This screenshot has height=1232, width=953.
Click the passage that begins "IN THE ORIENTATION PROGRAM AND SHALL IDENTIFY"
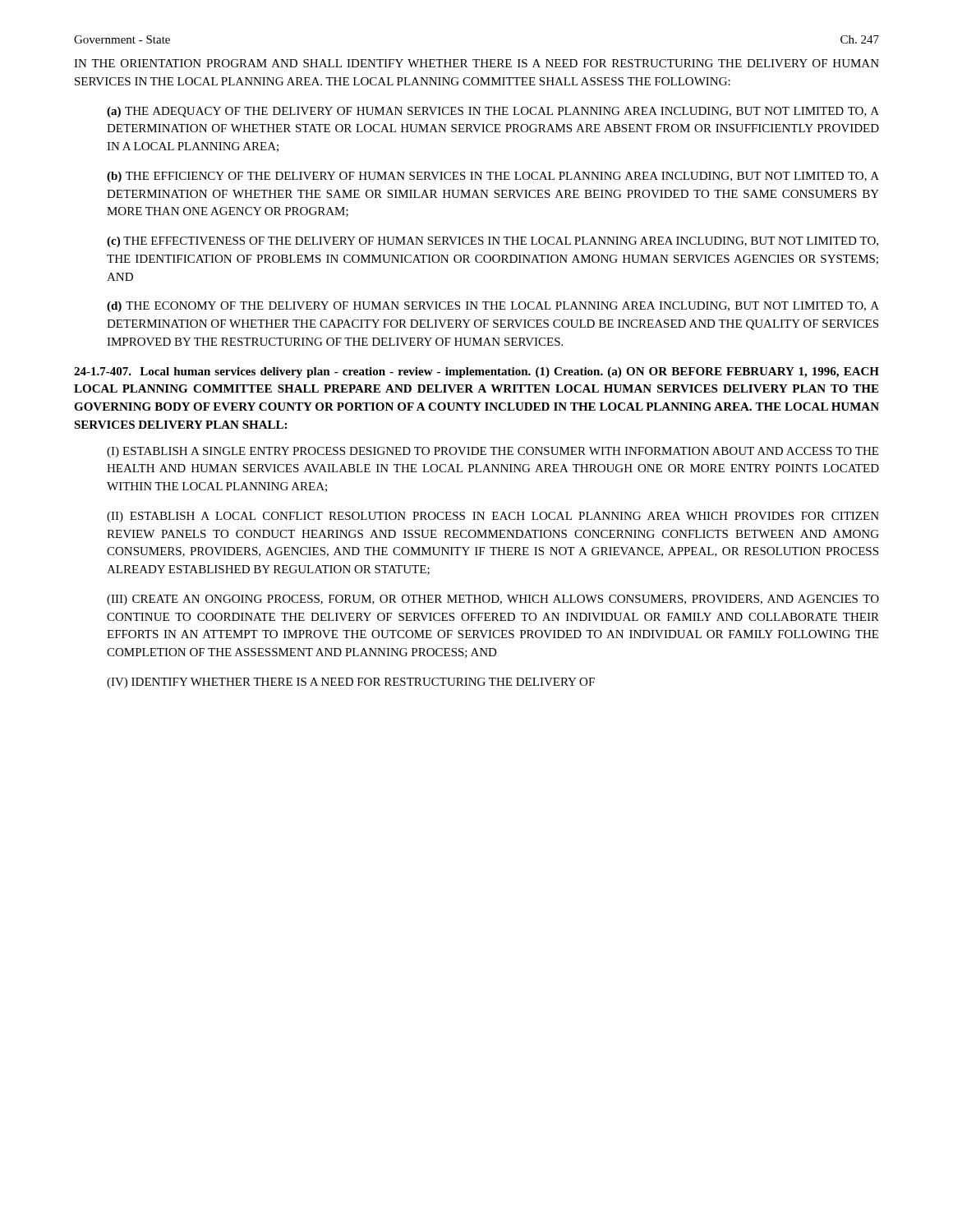(x=476, y=73)
